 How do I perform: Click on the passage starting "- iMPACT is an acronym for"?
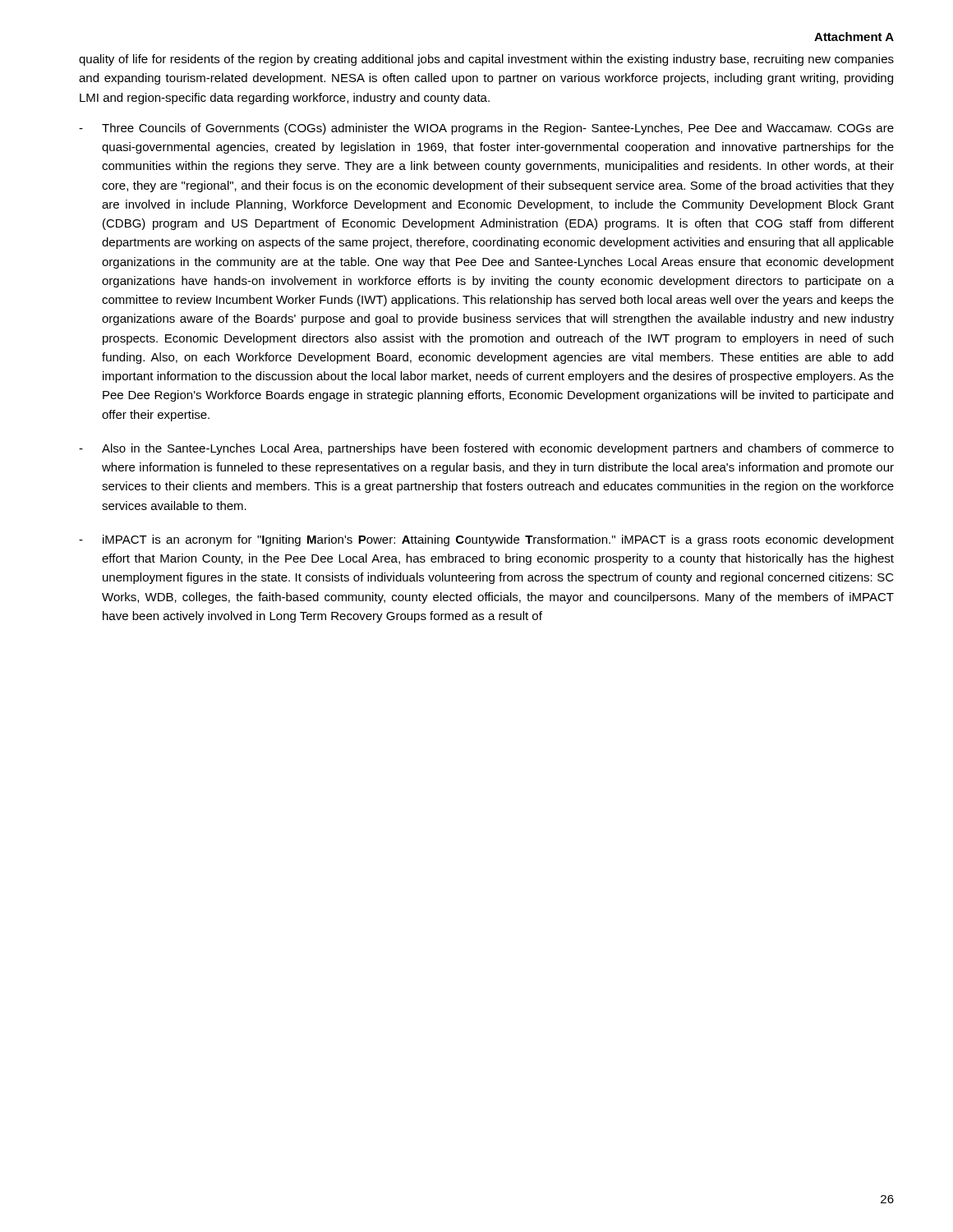tap(486, 577)
